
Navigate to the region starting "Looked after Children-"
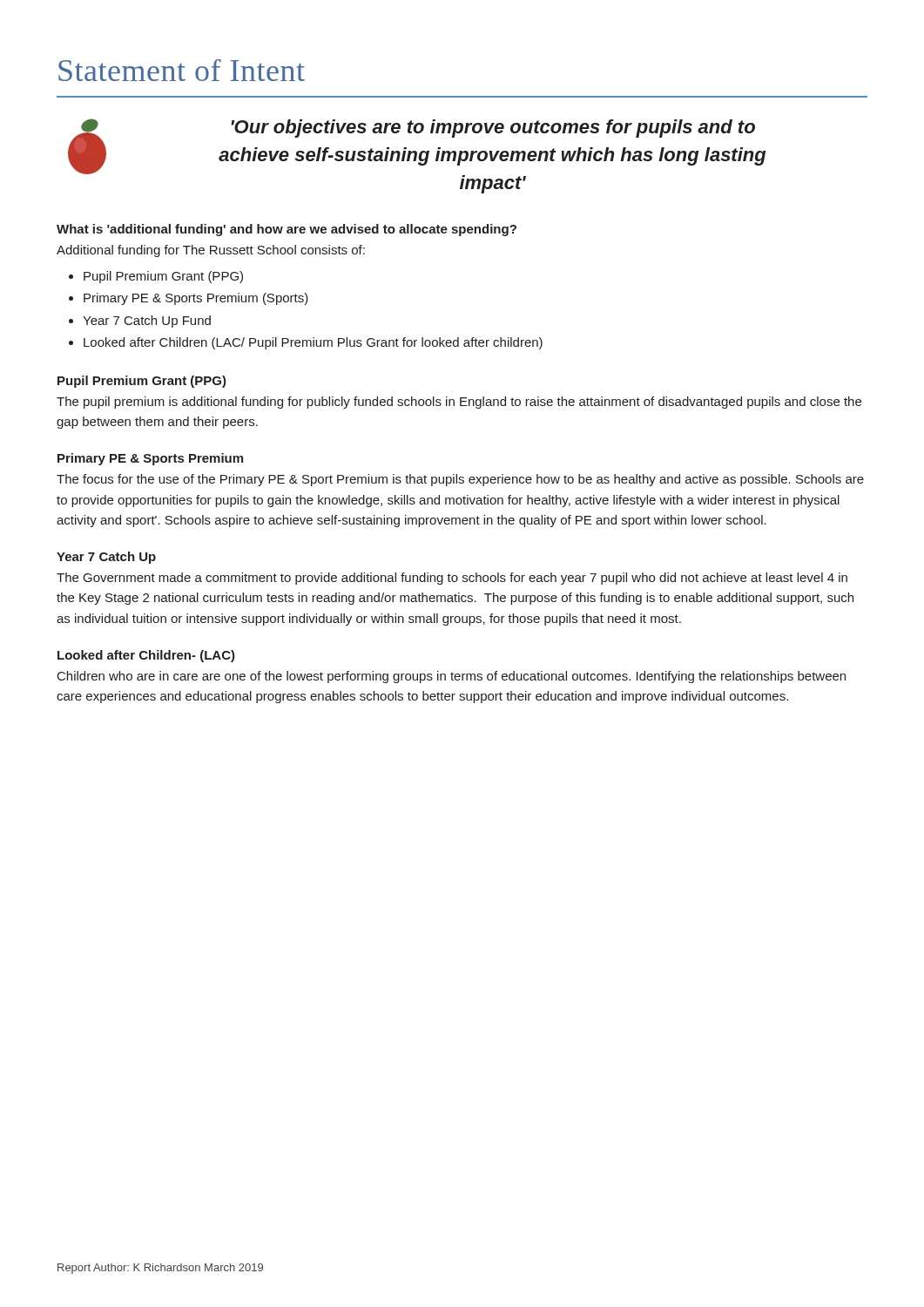[x=146, y=655]
